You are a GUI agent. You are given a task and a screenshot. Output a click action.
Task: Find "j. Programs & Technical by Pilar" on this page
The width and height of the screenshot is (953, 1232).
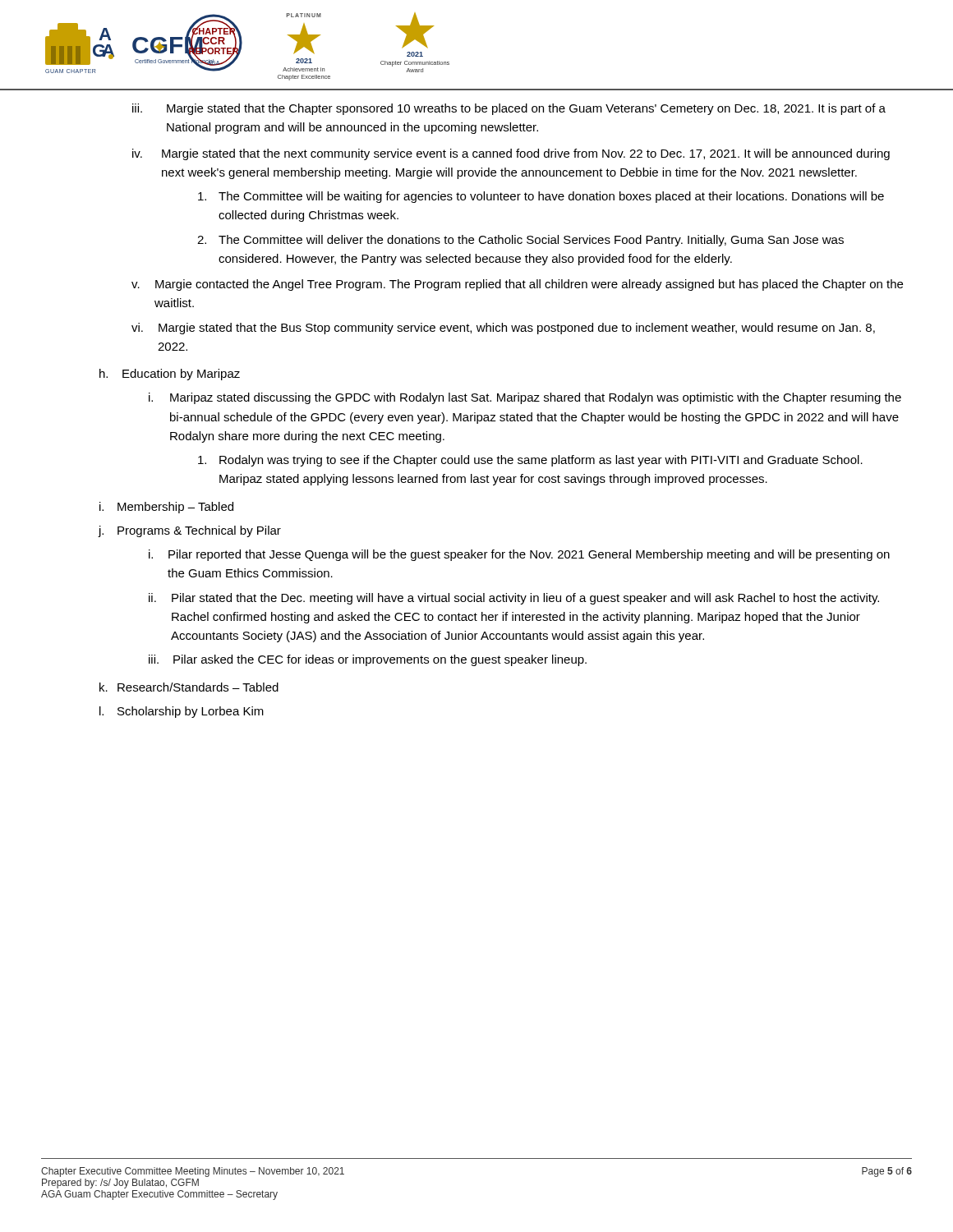(x=190, y=530)
